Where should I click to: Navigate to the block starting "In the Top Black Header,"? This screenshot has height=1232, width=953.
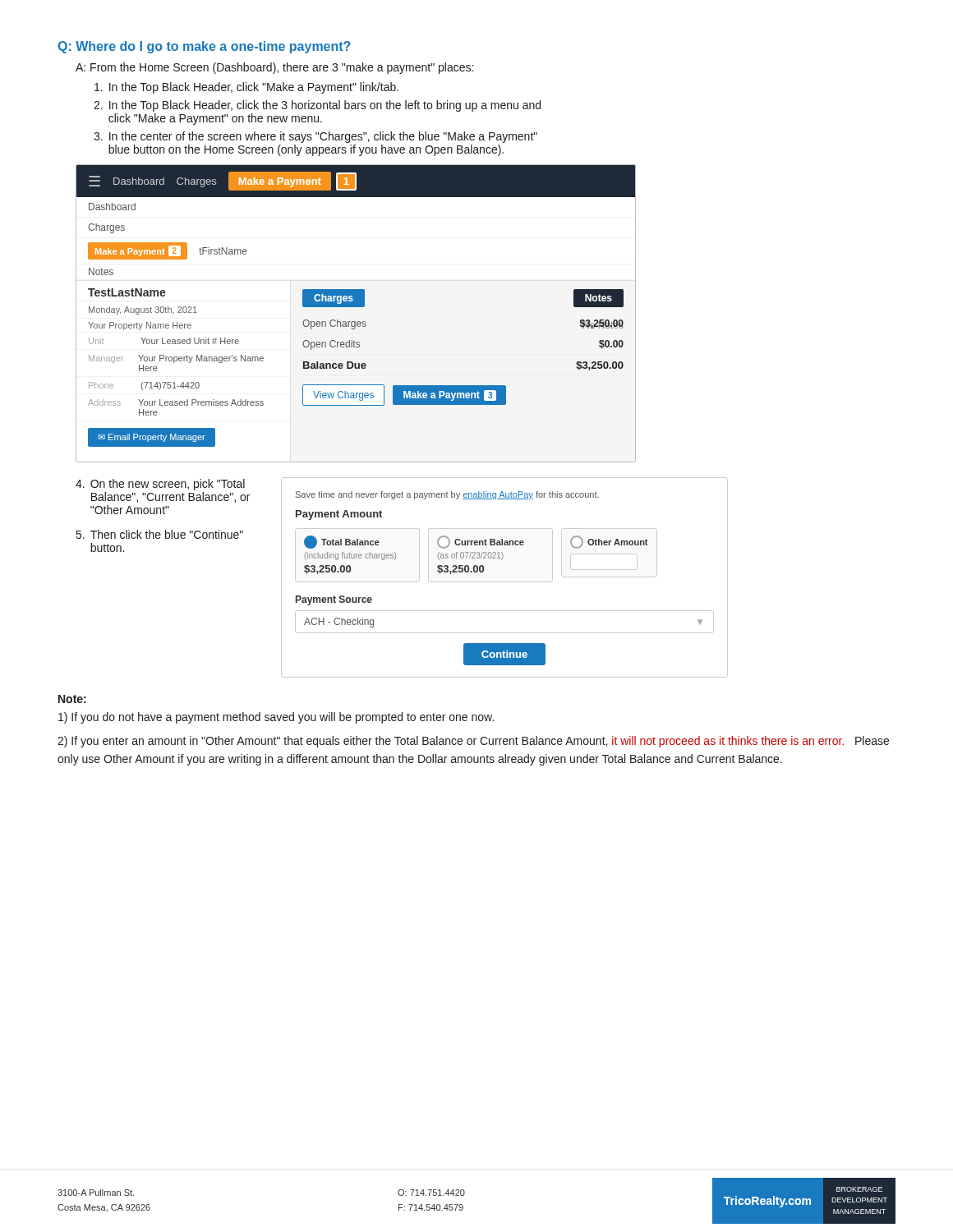pyautogui.click(x=247, y=87)
